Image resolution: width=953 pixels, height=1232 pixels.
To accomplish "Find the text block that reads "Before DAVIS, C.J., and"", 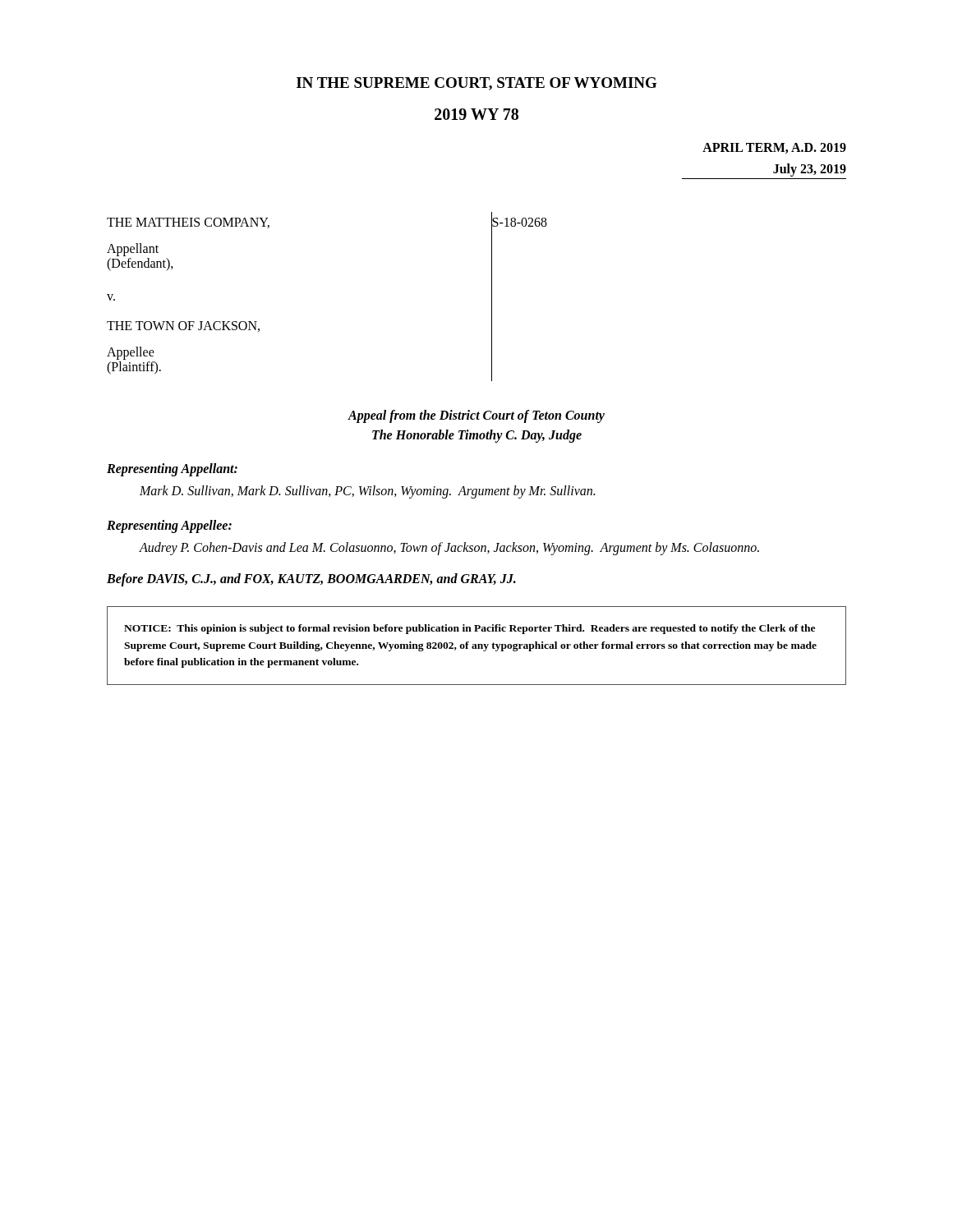I will [x=312, y=578].
